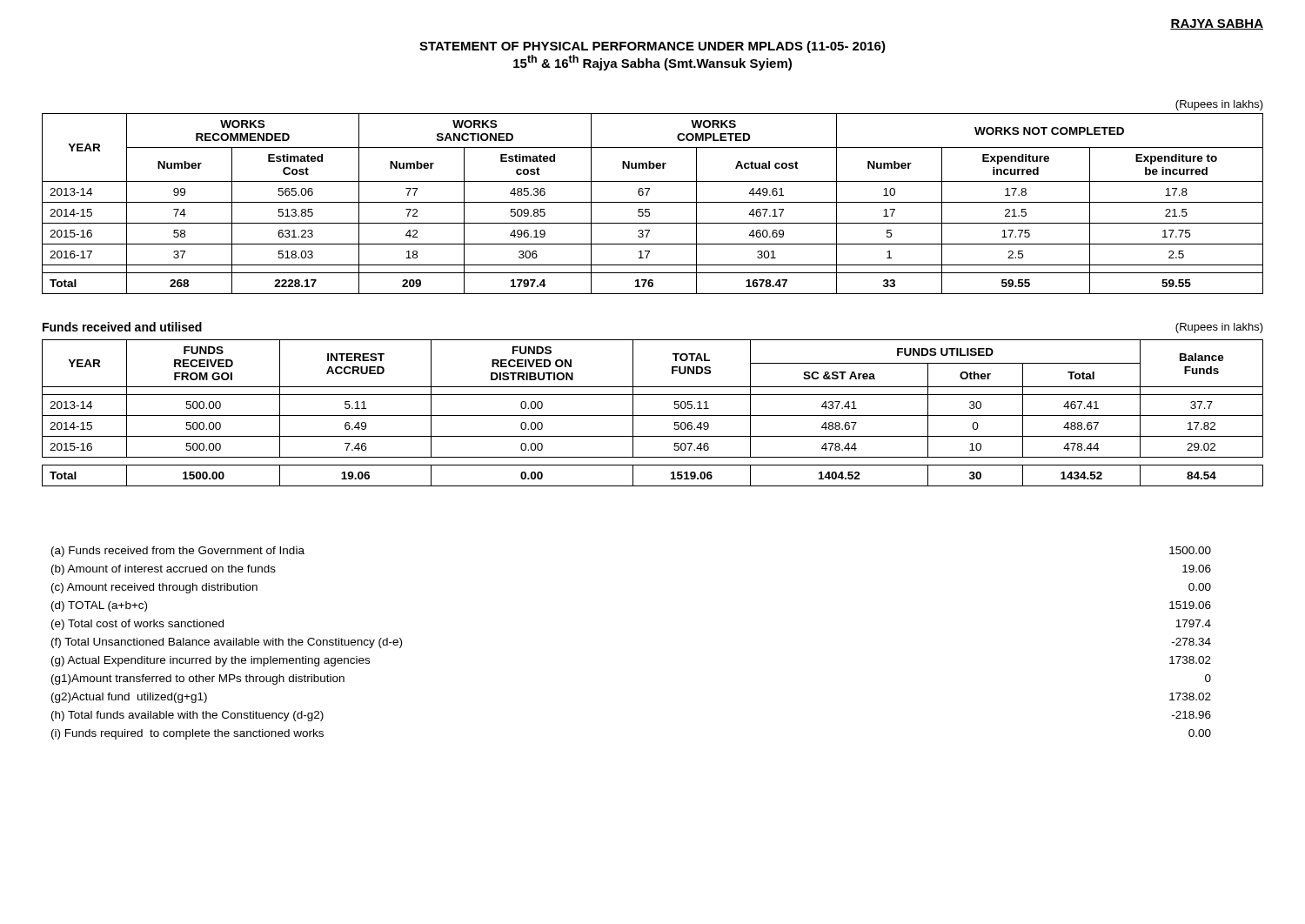Click on the table containing "TOTAL FUNDS"
Image resolution: width=1305 pixels, height=924 pixels.
[652, 413]
